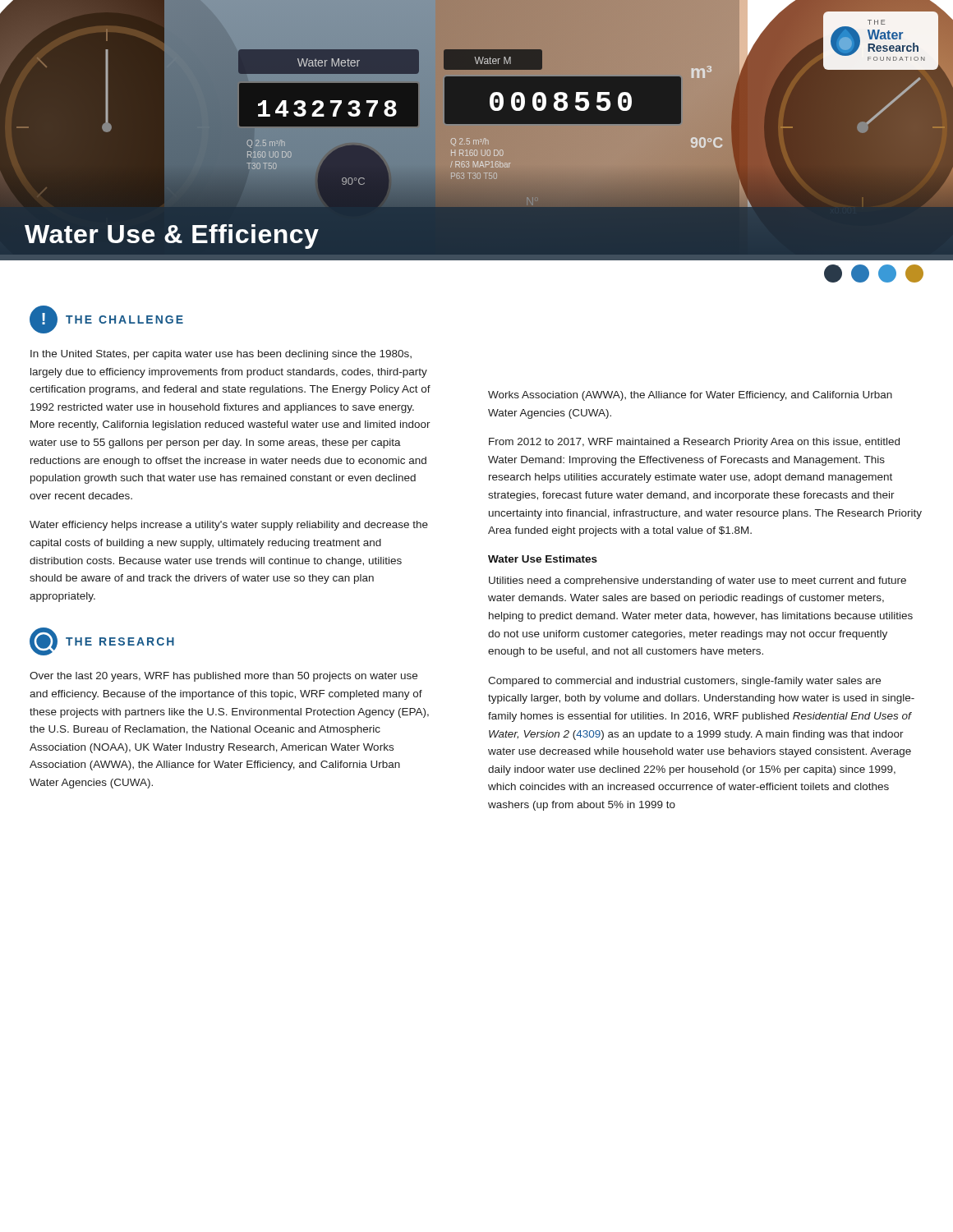Select the passage starting "Water Use & Efficiency"
Screen dimensions: 1232x953
point(172,234)
